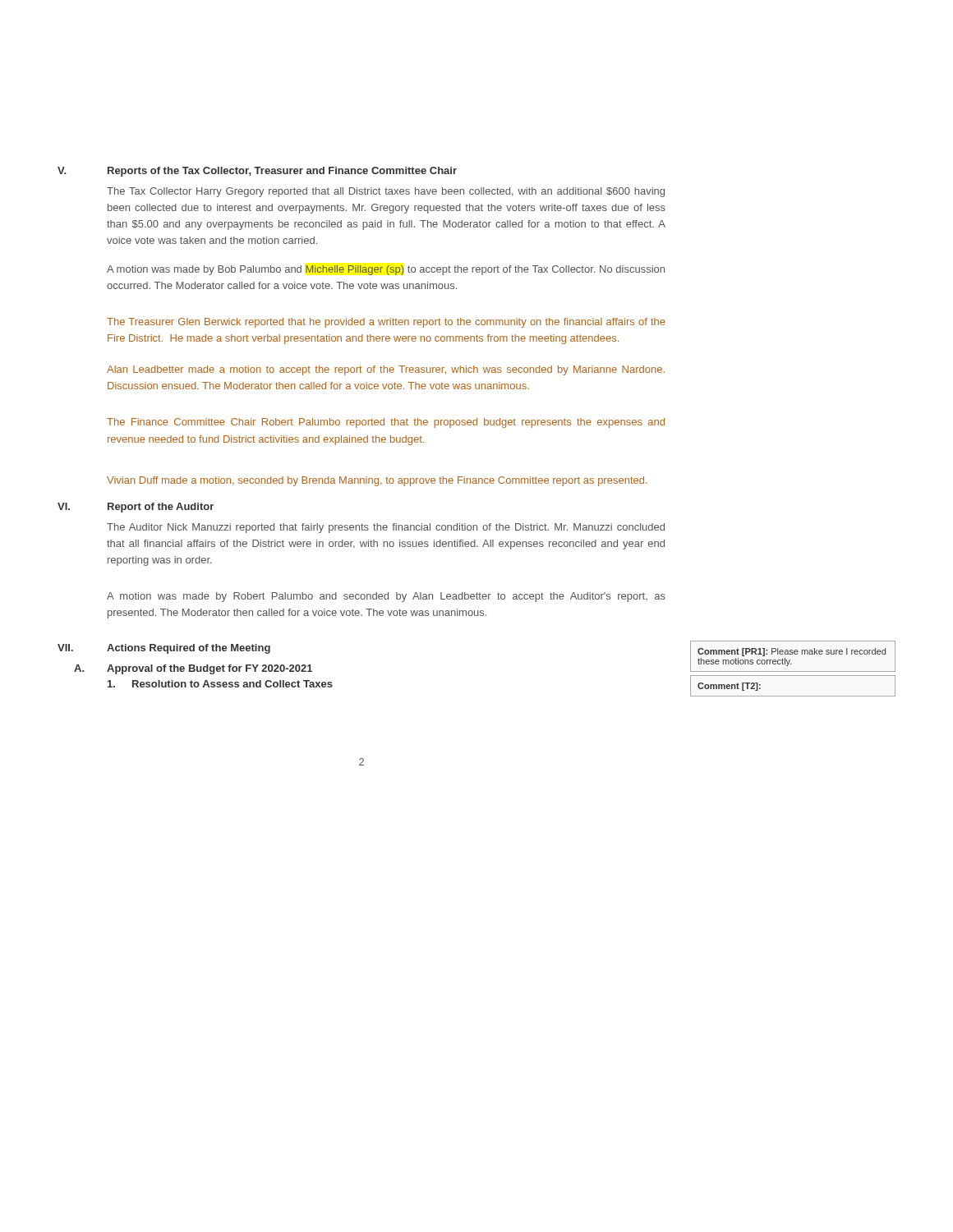Select the text block with the text "A motion was made by Bob"

pyautogui.click(x=361, y=277)
